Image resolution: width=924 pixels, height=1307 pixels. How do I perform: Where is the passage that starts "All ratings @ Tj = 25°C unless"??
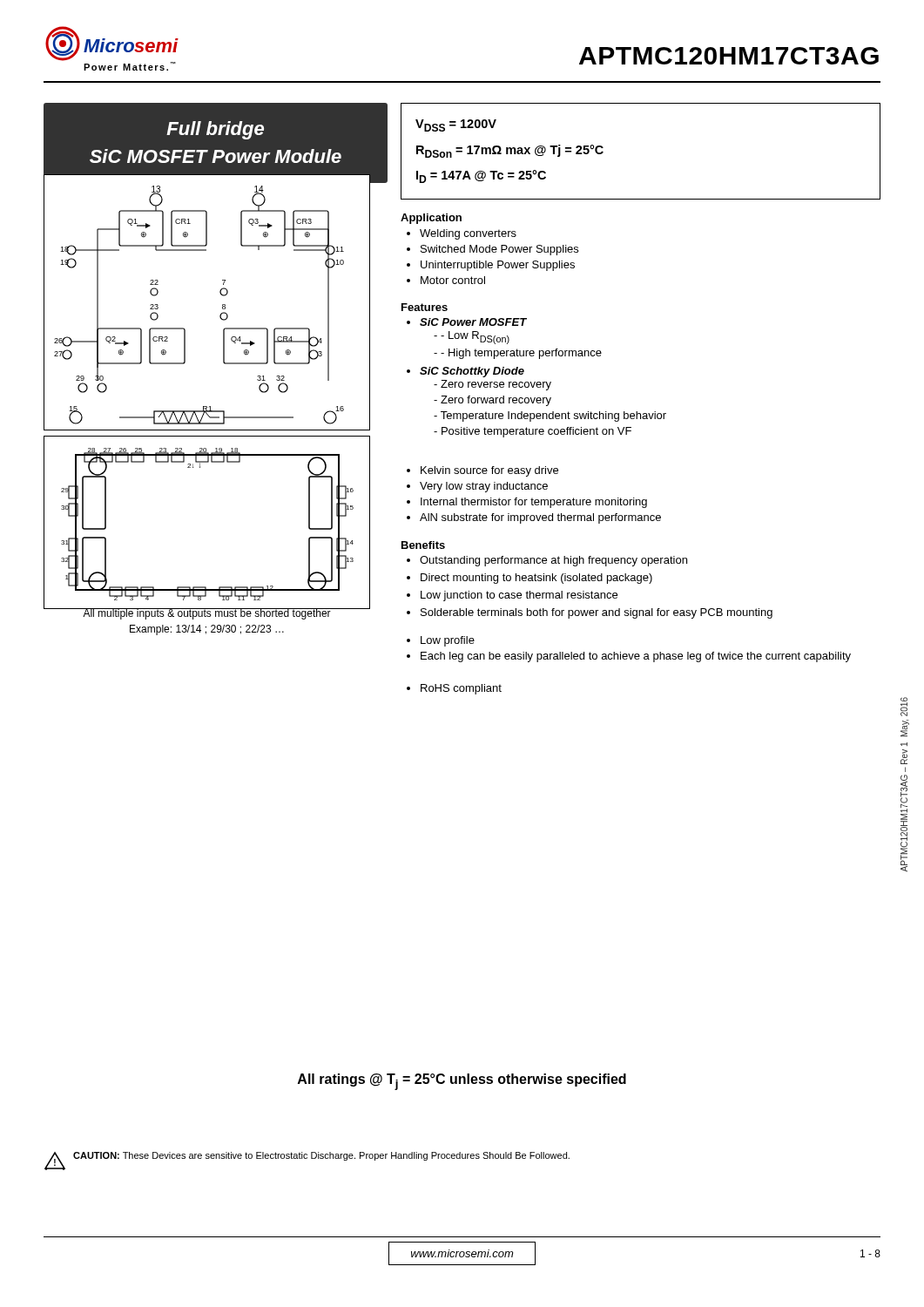pyautogui.click(x=462, y=1081)
